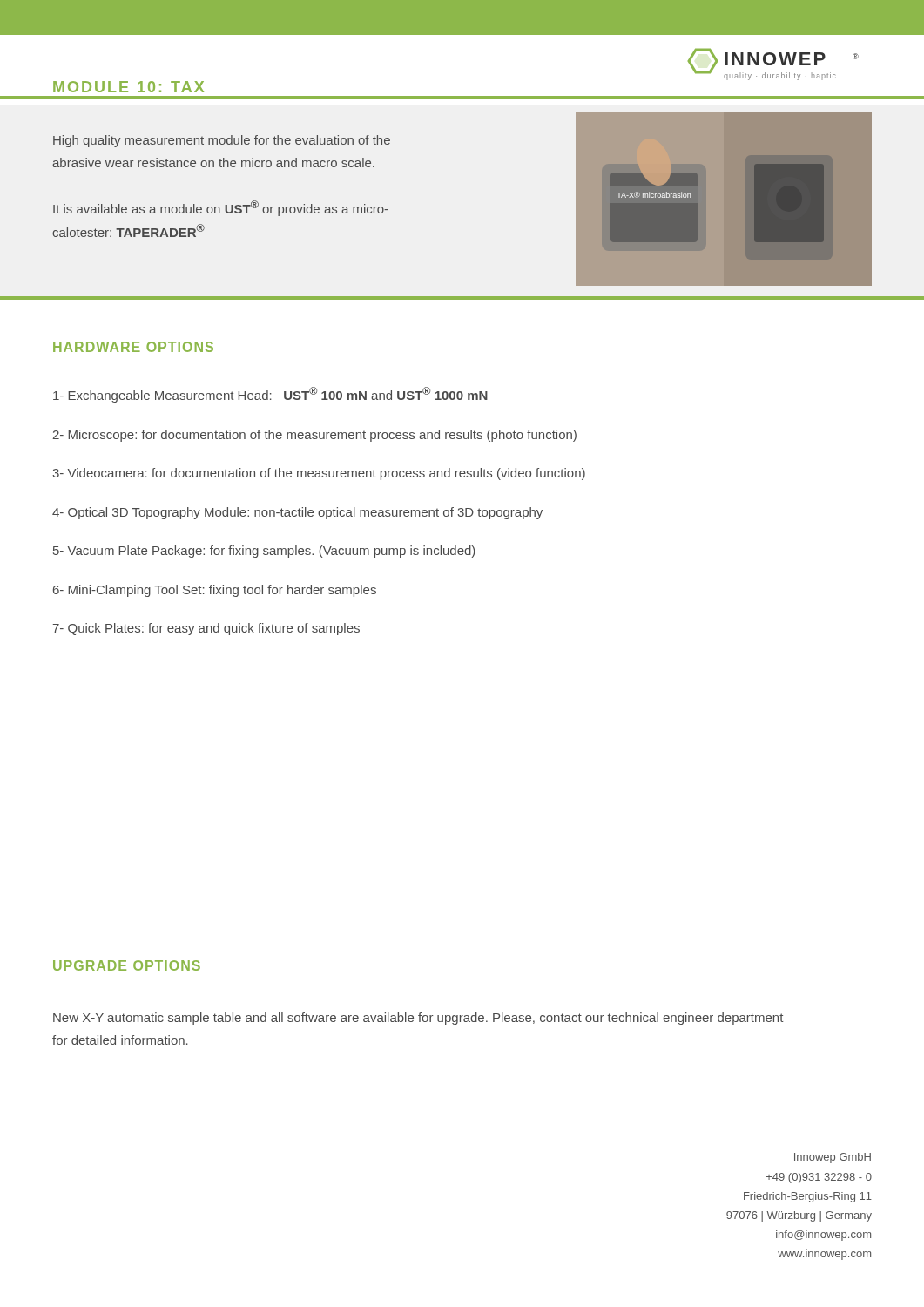Find the list item that reads "2- Microscope: for documentation of the"

click(x=315, y=434)
